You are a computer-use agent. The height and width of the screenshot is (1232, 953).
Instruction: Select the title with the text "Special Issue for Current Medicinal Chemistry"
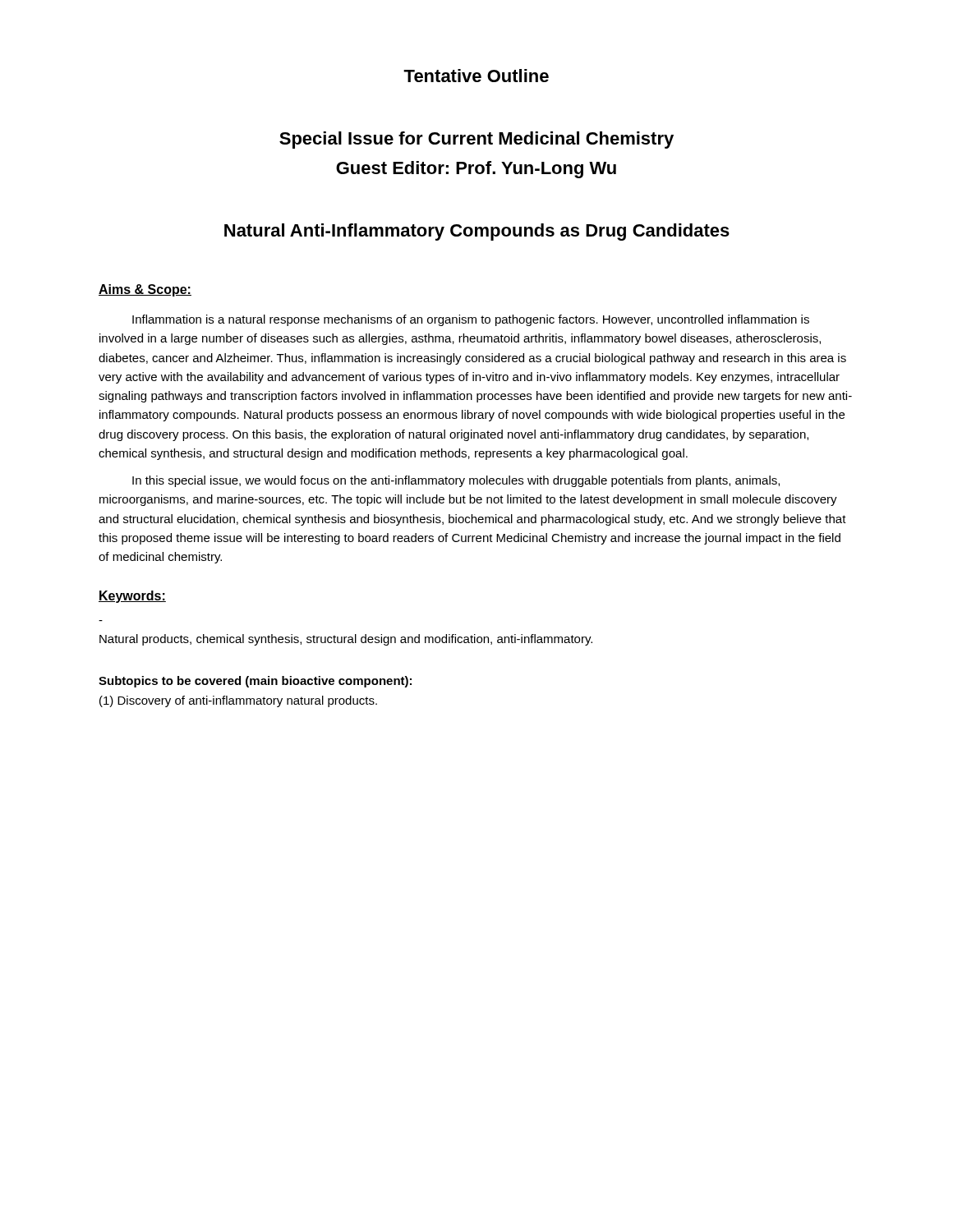pyautogui.click(x=476, y=138)
